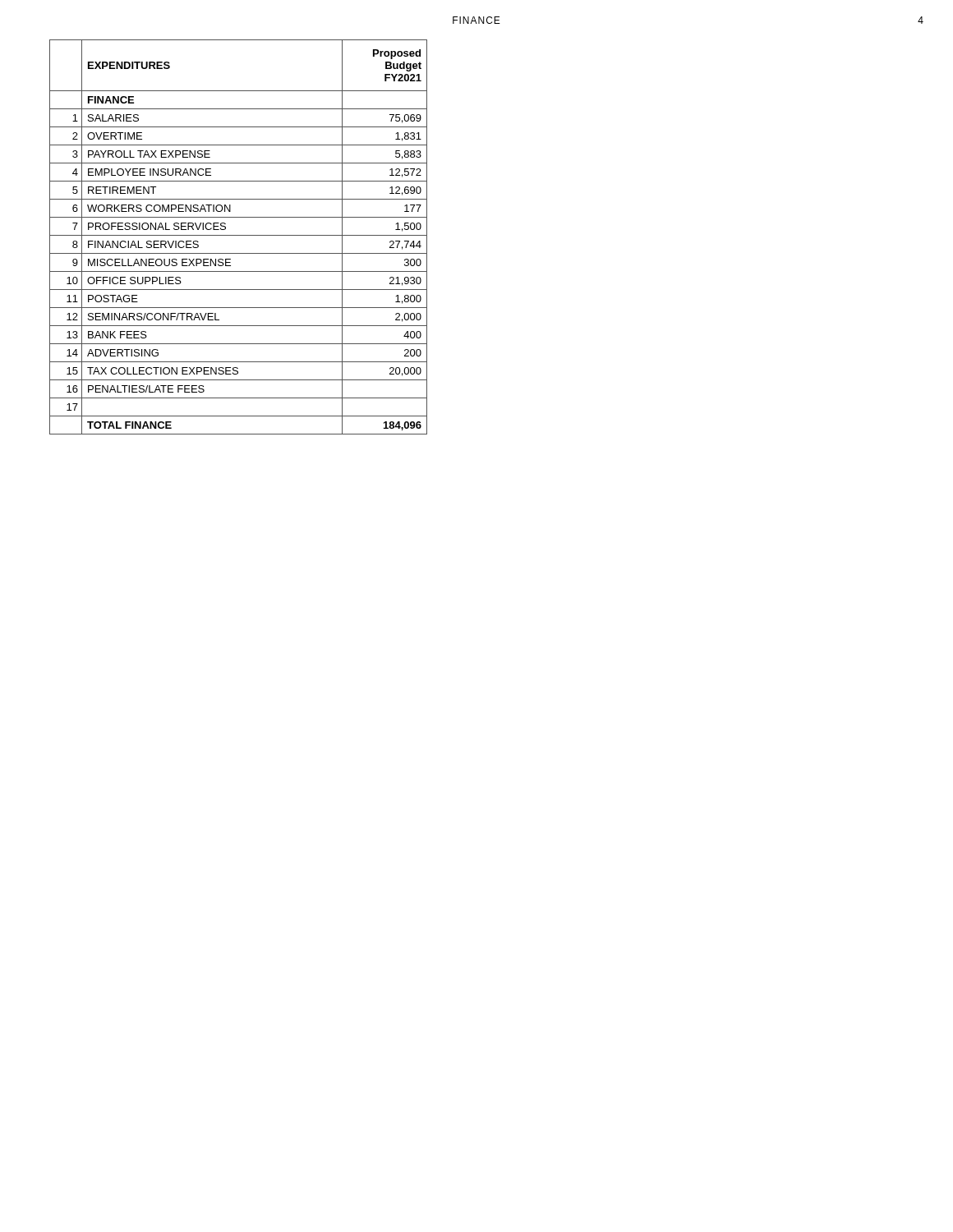Click on the table containing "OFFICE SUPPLIES"

(x=238, y=237)
